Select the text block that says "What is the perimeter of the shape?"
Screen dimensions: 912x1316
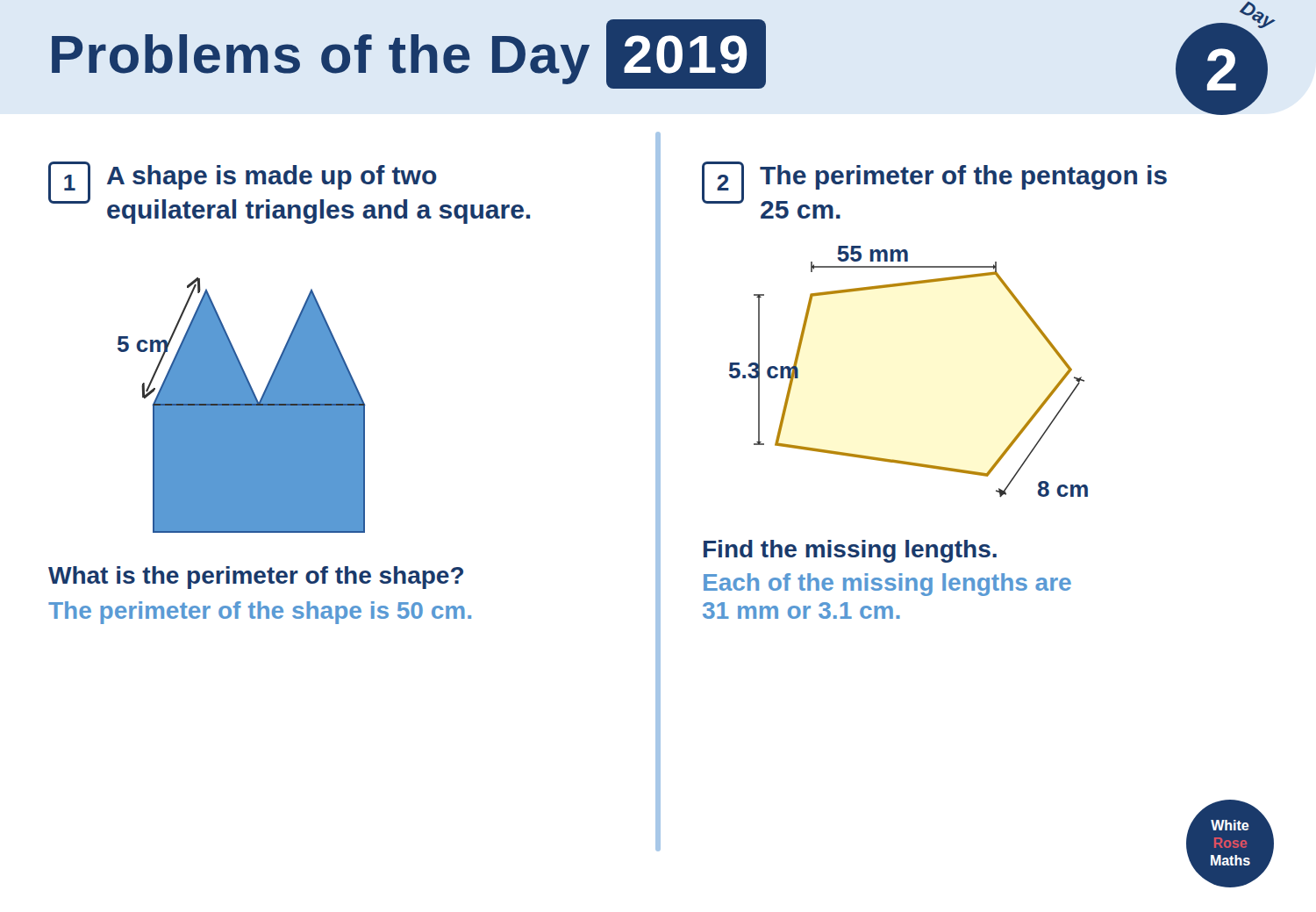(x=331, y=593)
